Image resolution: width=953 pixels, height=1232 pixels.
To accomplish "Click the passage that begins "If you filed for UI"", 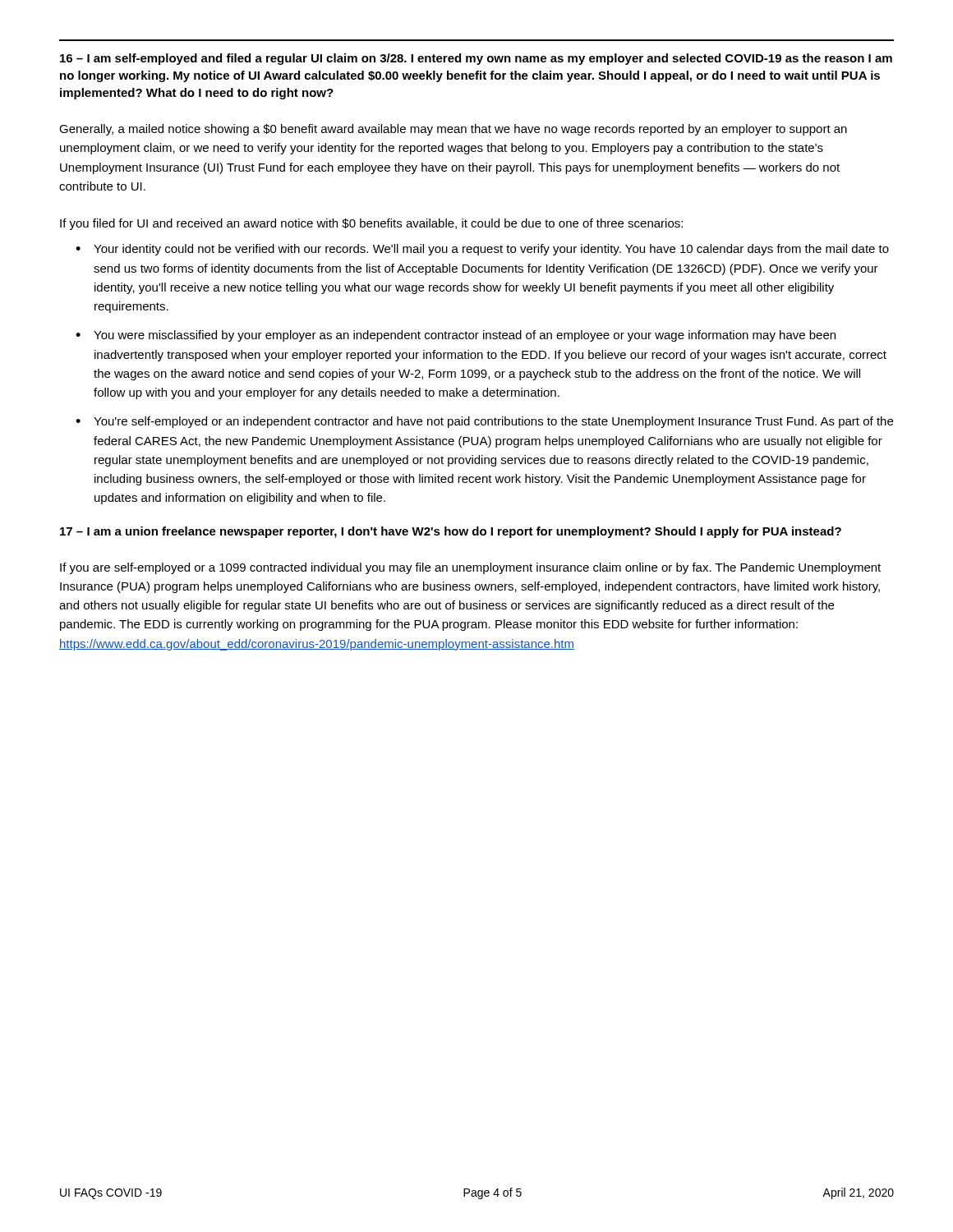I will (x=372, y=223).
